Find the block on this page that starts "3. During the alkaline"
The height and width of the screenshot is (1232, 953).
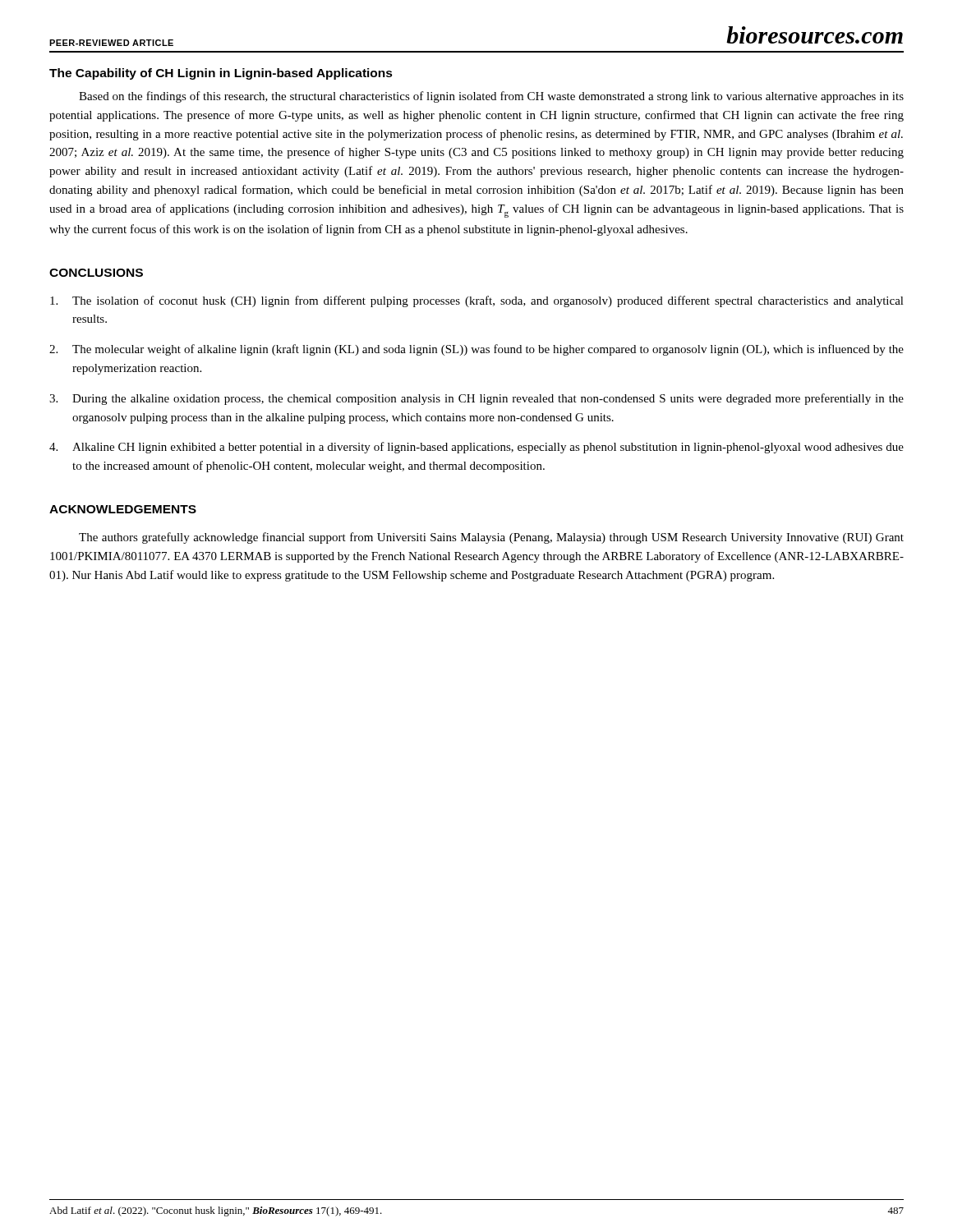[476, 408]
